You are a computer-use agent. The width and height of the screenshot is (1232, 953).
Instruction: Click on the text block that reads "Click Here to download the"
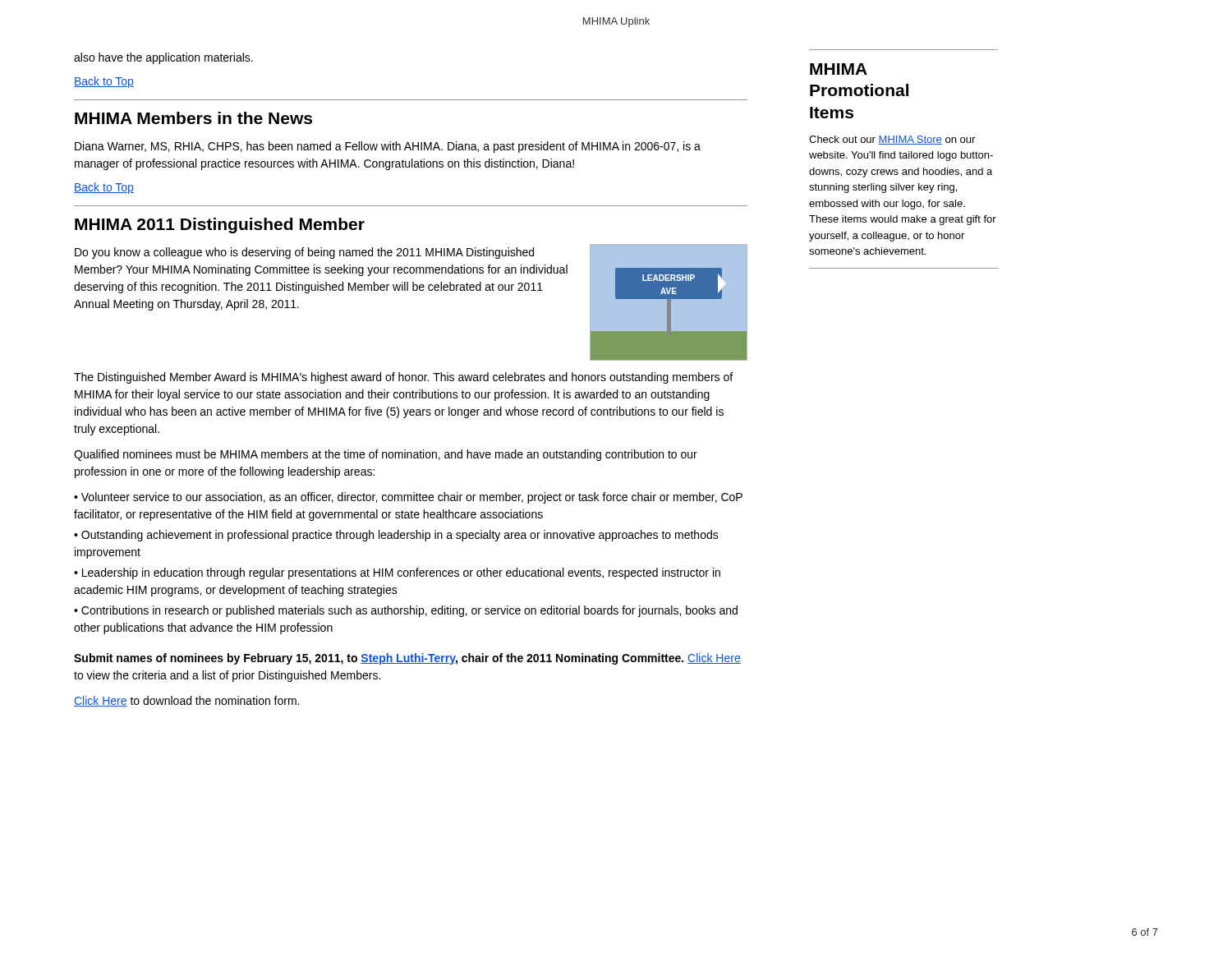187,701
